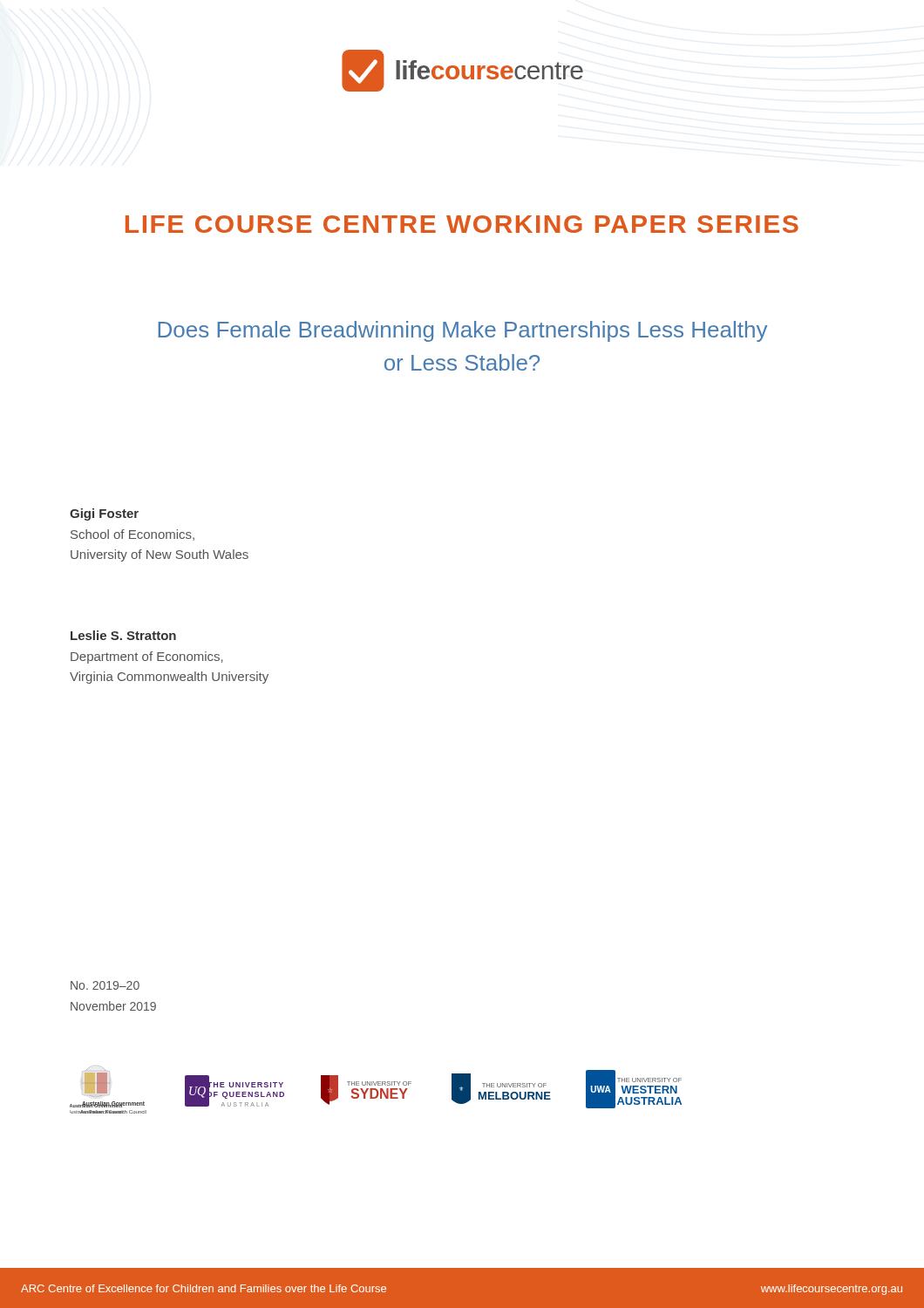This screenshot has height=1308, width=924.
Task: Select the element starting "Leslie S. Stratton Department of Economics,Virginia Commonwealth University"
Action: point(169,657)
